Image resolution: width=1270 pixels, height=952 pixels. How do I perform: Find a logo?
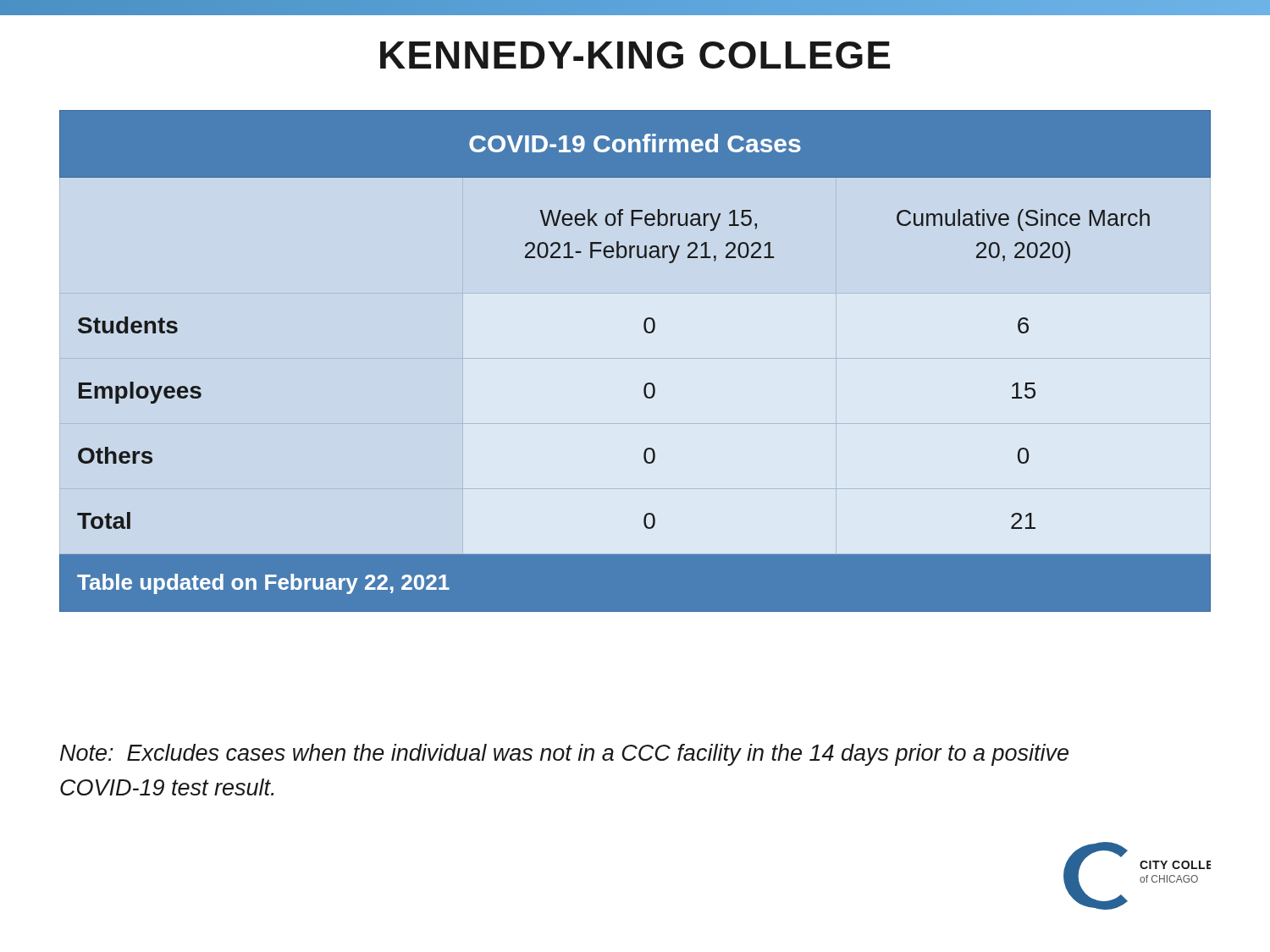tap(1134, 876)
